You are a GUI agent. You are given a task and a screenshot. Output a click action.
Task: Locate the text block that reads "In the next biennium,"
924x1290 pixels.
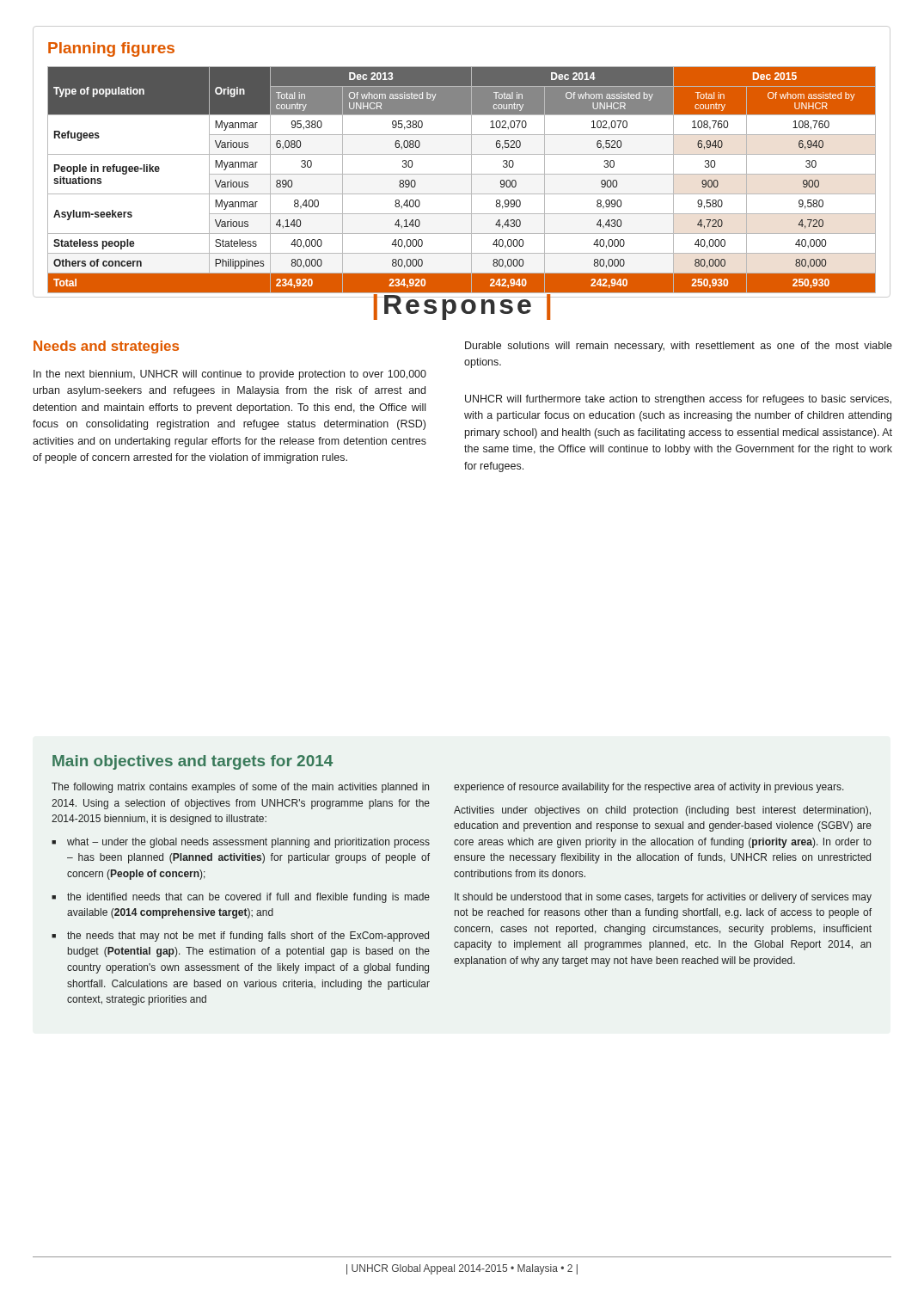click(x=229, y=416)
